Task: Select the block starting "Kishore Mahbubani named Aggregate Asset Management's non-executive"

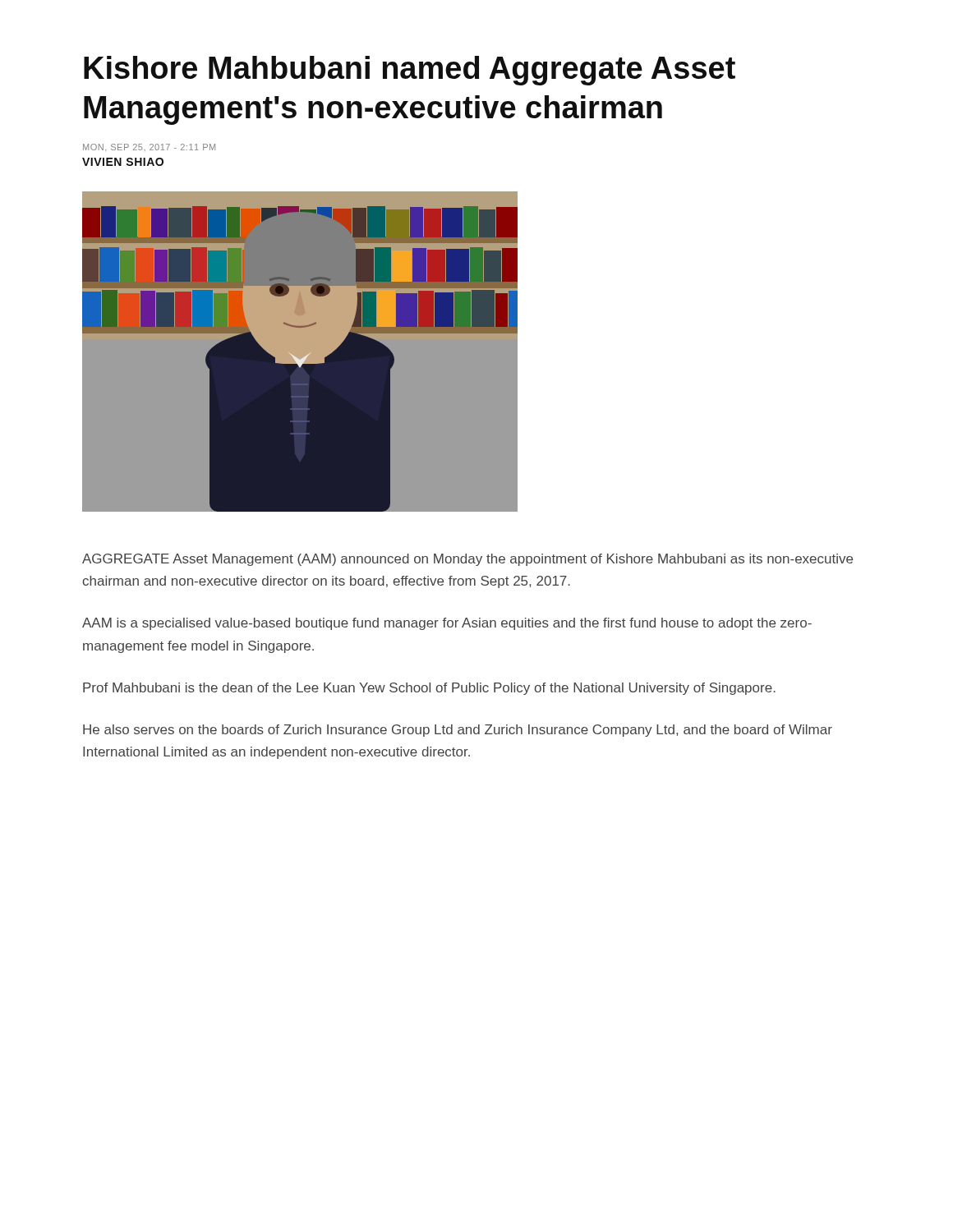Action: point(476,88)
